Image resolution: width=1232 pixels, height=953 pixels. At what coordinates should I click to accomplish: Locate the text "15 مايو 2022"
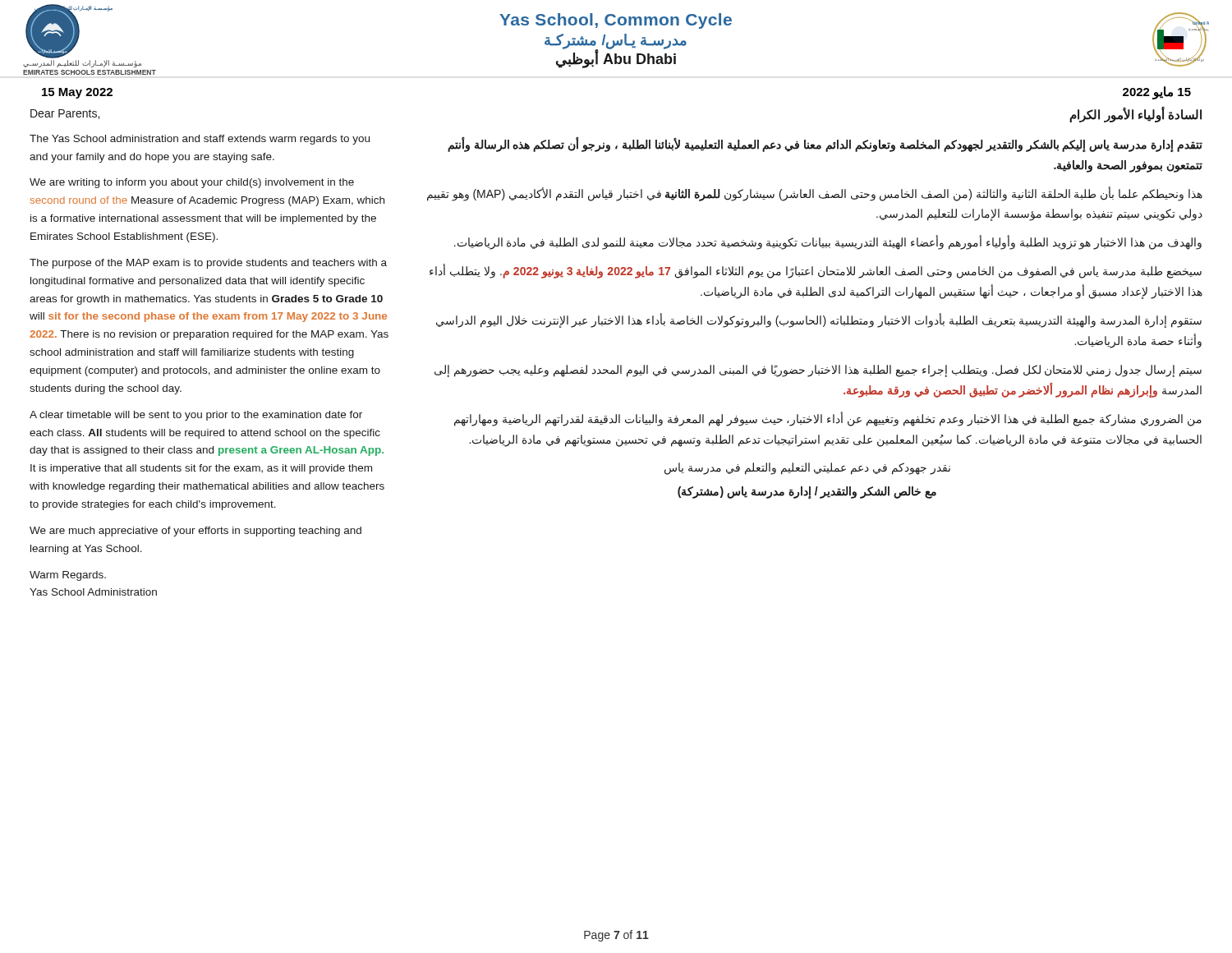(1157, 92)
